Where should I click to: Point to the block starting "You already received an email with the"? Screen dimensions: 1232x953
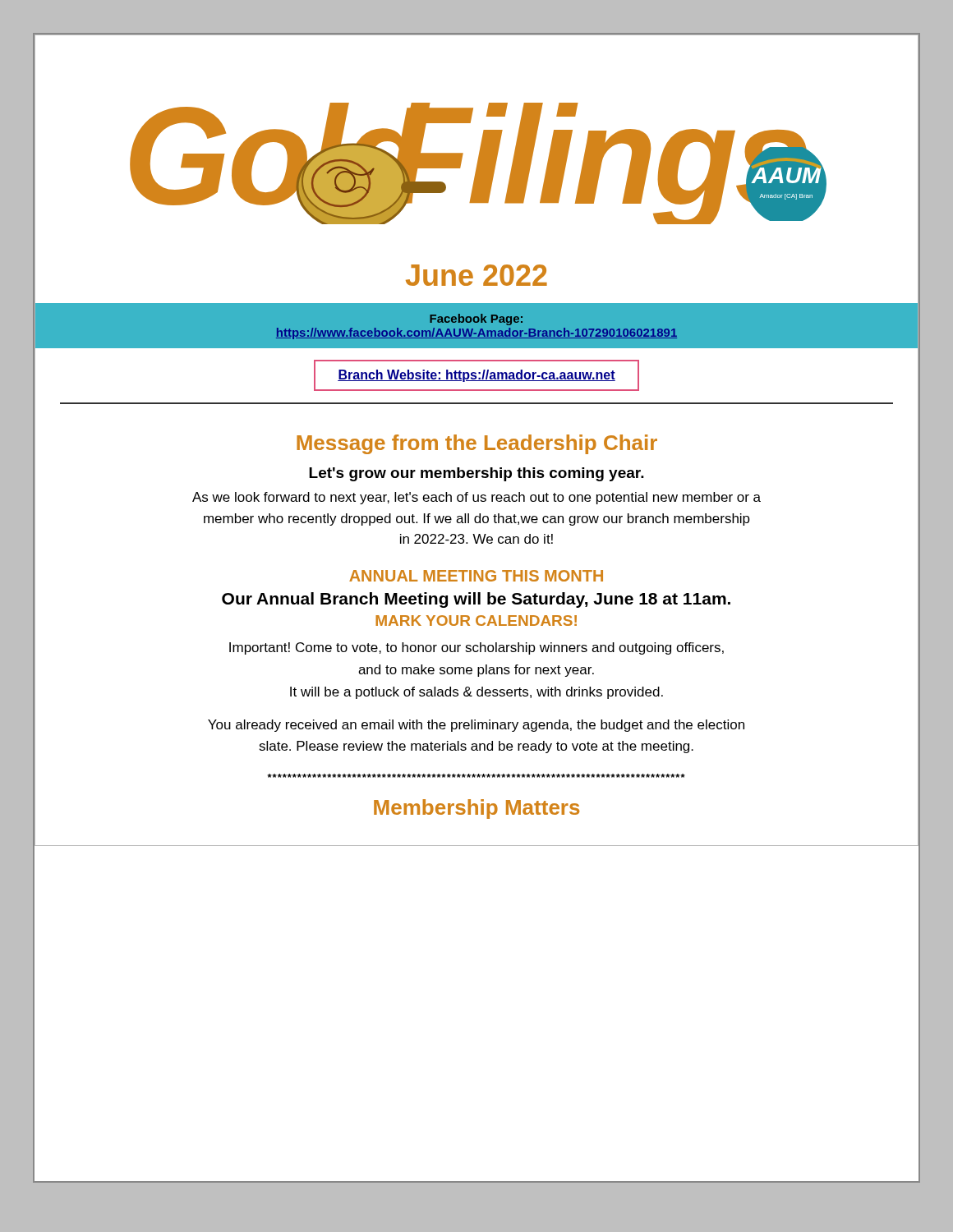pos(476,736)
